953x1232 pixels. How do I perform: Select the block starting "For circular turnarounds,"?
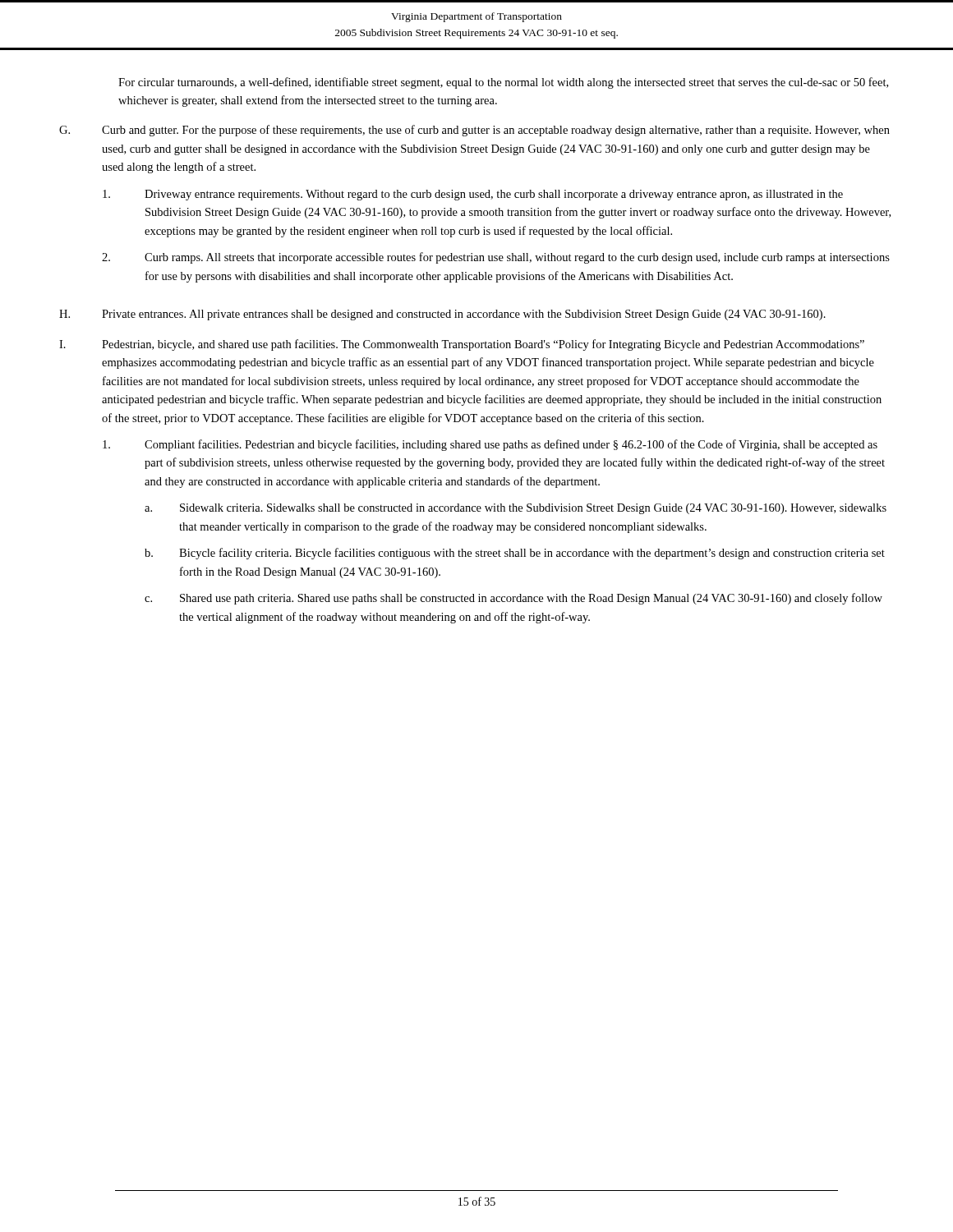pos(504,91)
